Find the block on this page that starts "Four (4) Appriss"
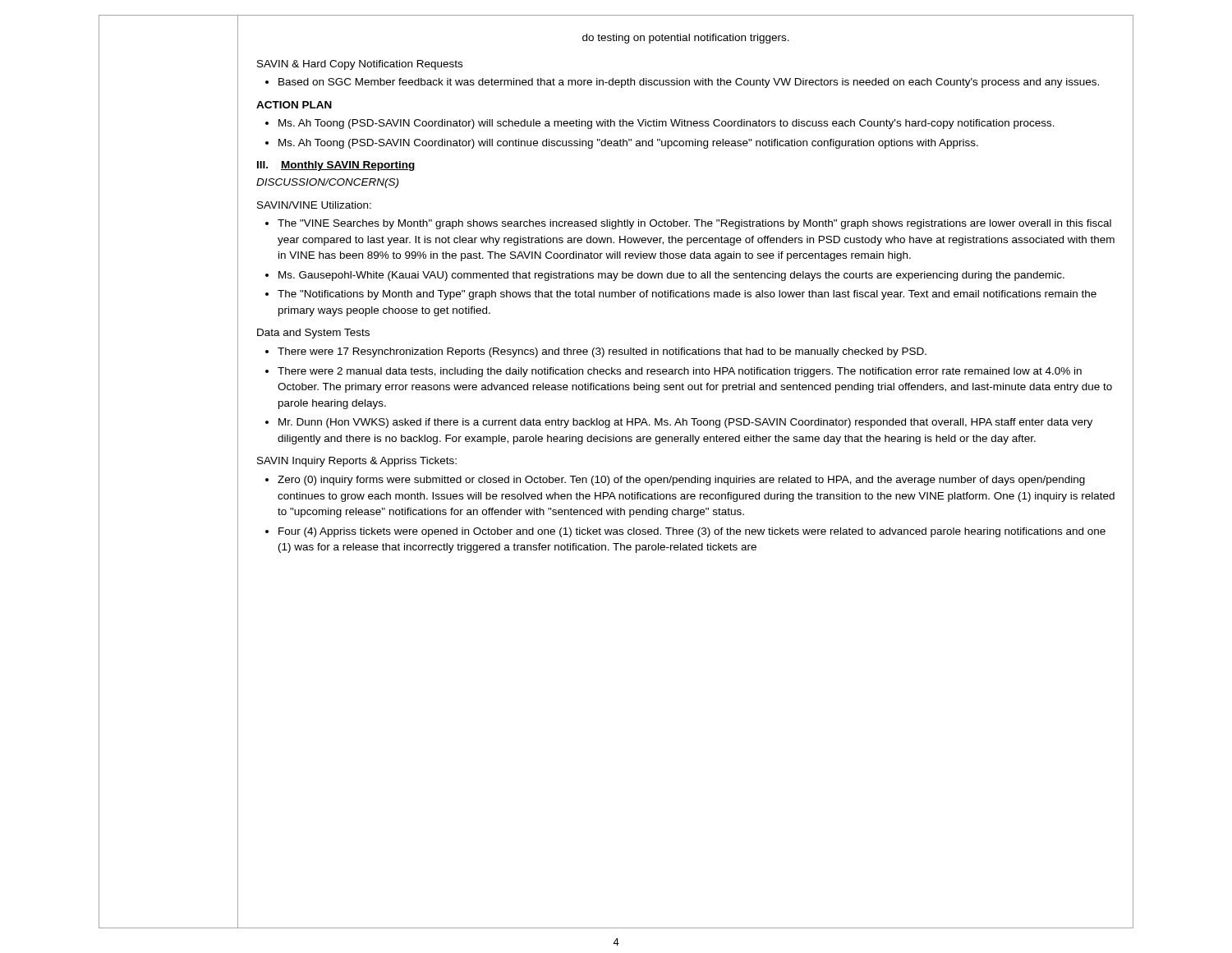The width and height of the screenshot is (1232, 953). tap(692, 539)
